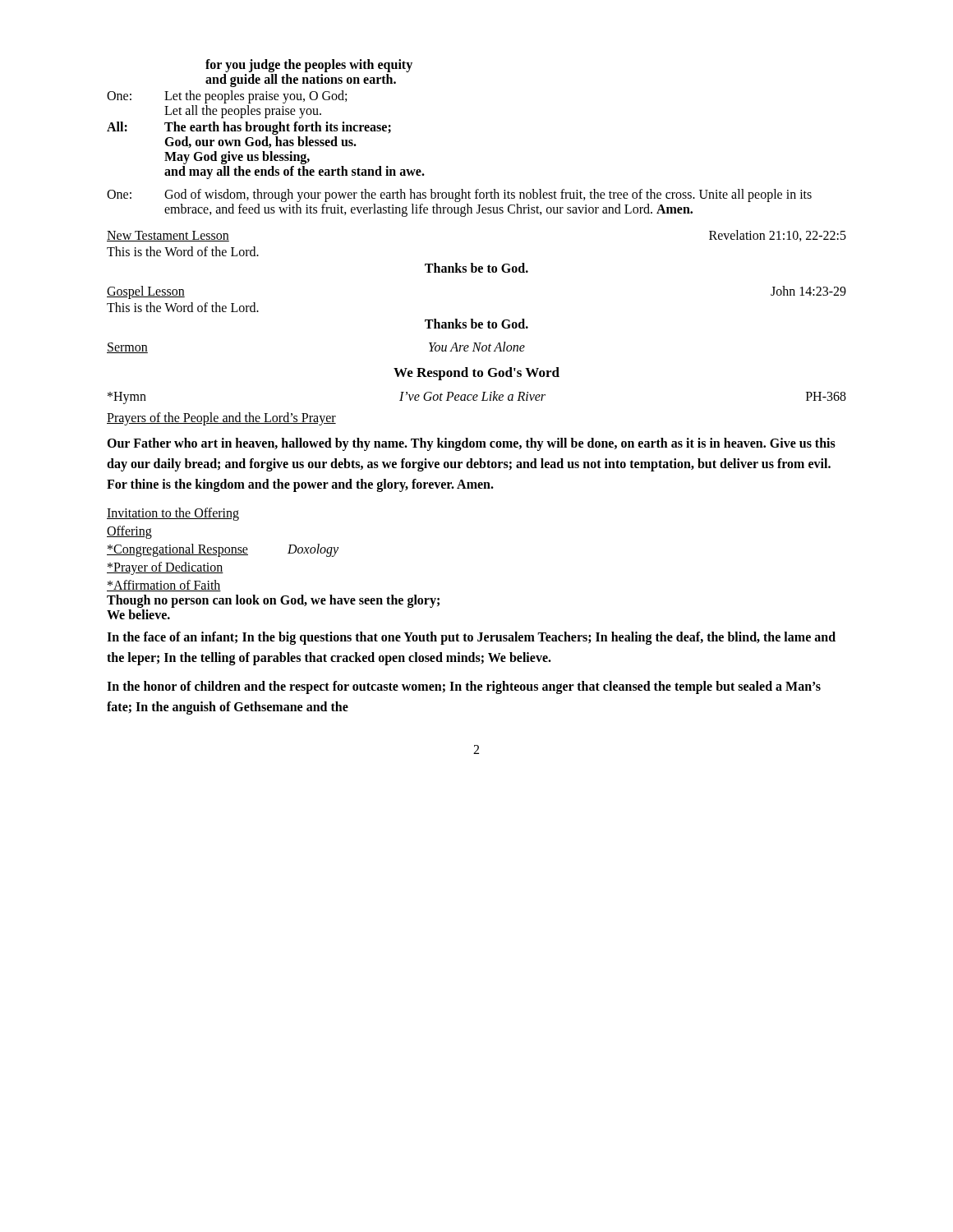Select the text block containing "Affirmation of Faith Though no person can"
953x1232 pixels.
(x=274, y=600)
